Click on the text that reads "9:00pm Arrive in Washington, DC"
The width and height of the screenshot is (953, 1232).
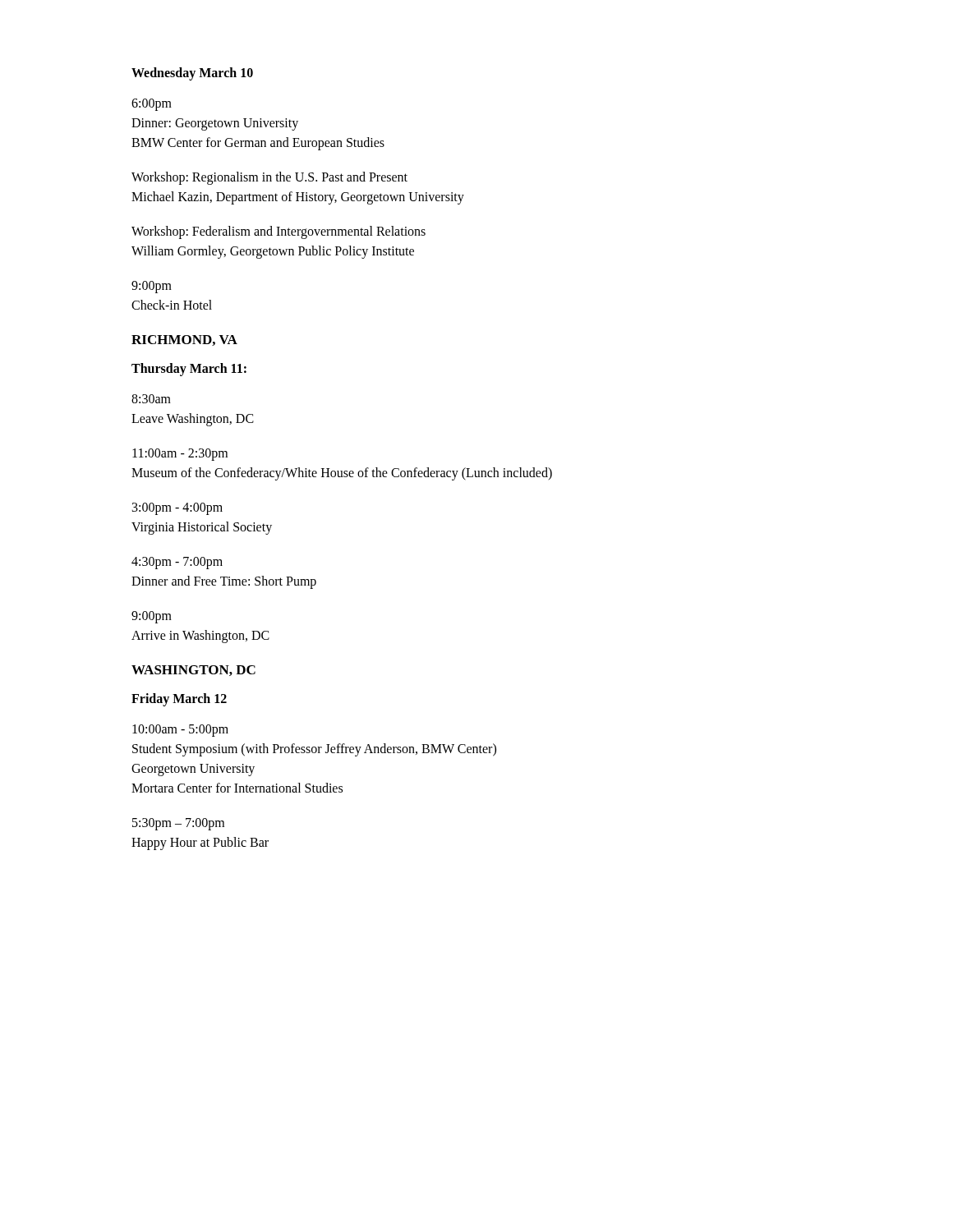click(x=201, y=625)
